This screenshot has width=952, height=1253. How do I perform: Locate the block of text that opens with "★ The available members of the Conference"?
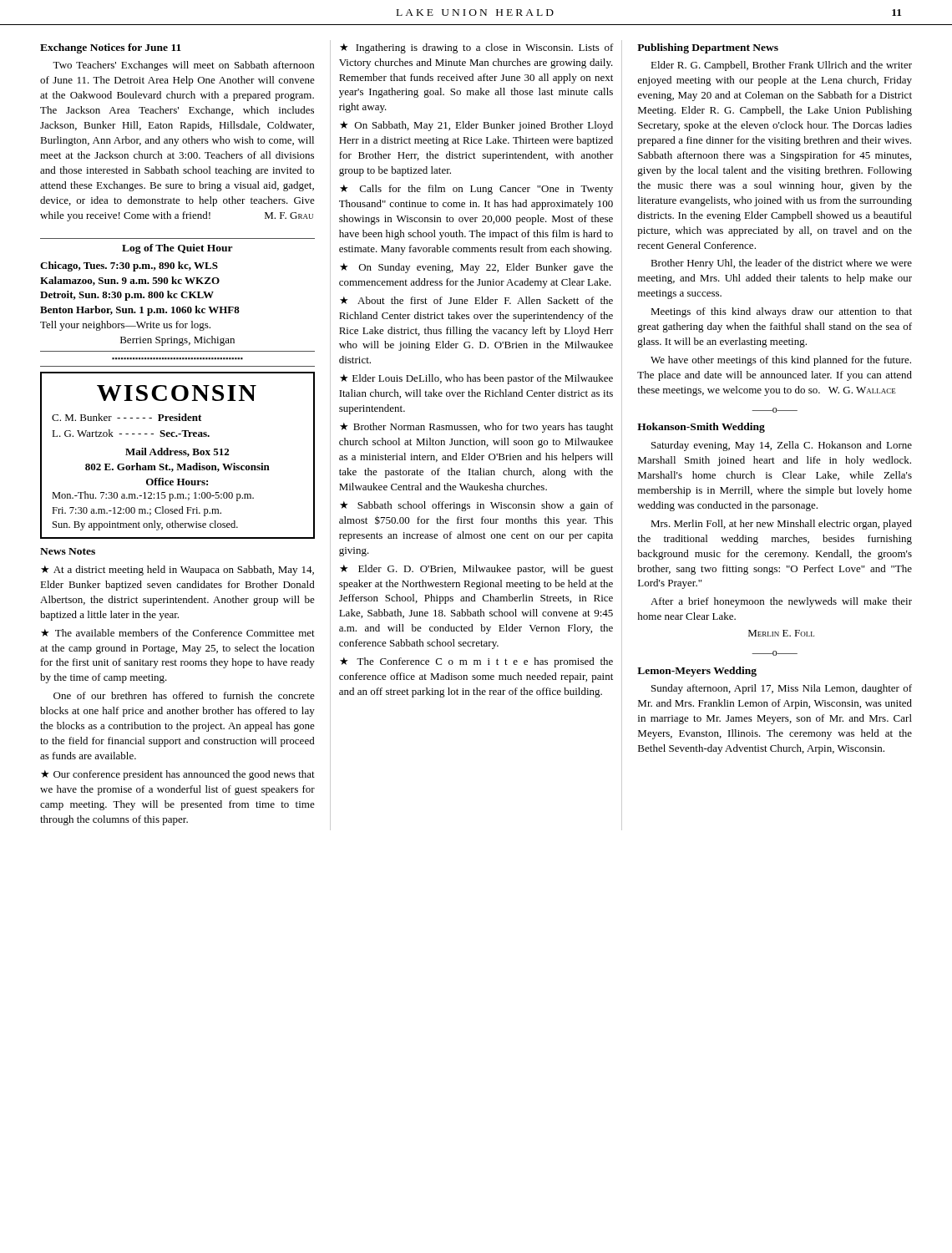[x=177, y=655]
